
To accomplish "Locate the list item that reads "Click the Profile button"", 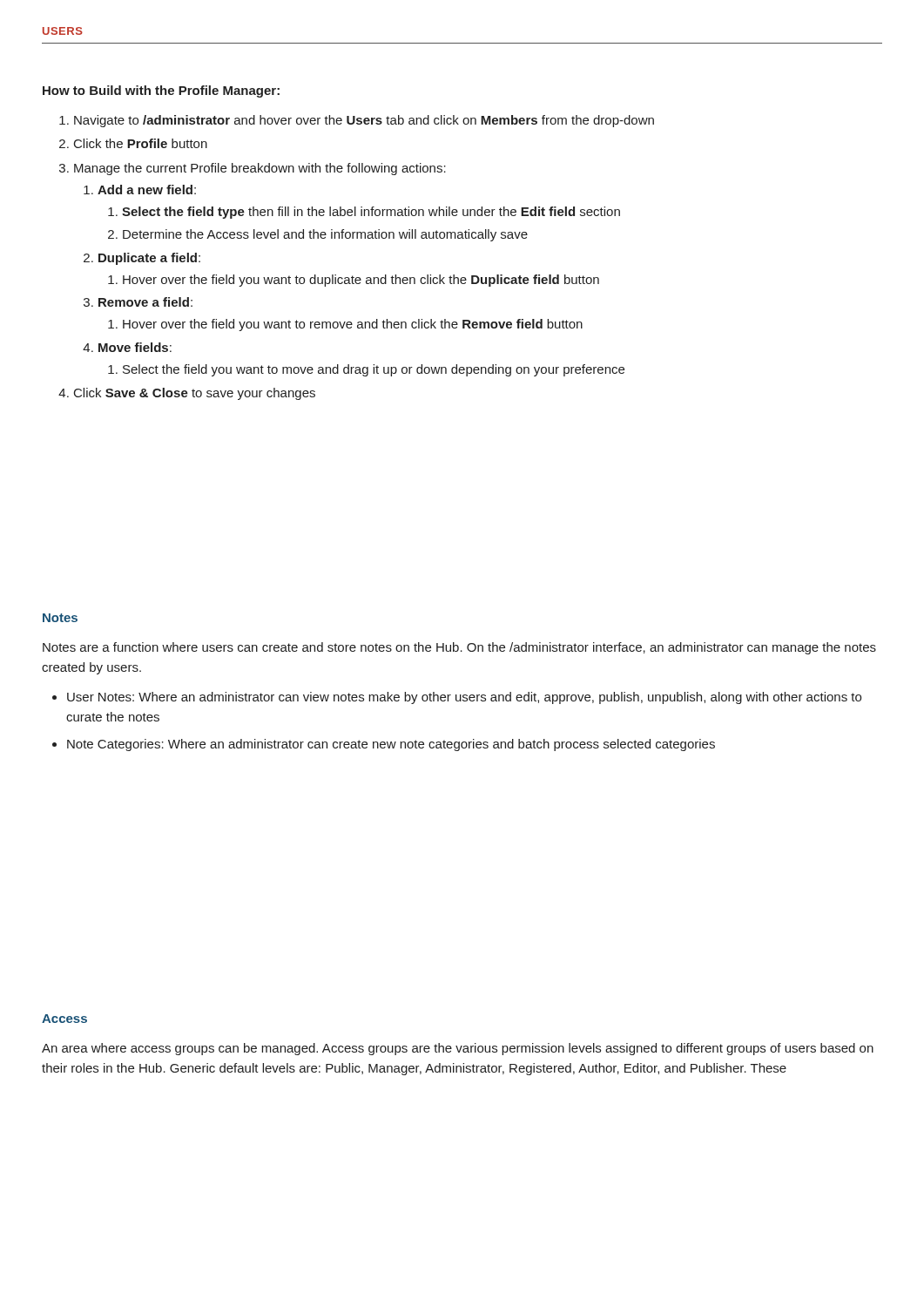I will pyautogui.click(x=140, y=144).
